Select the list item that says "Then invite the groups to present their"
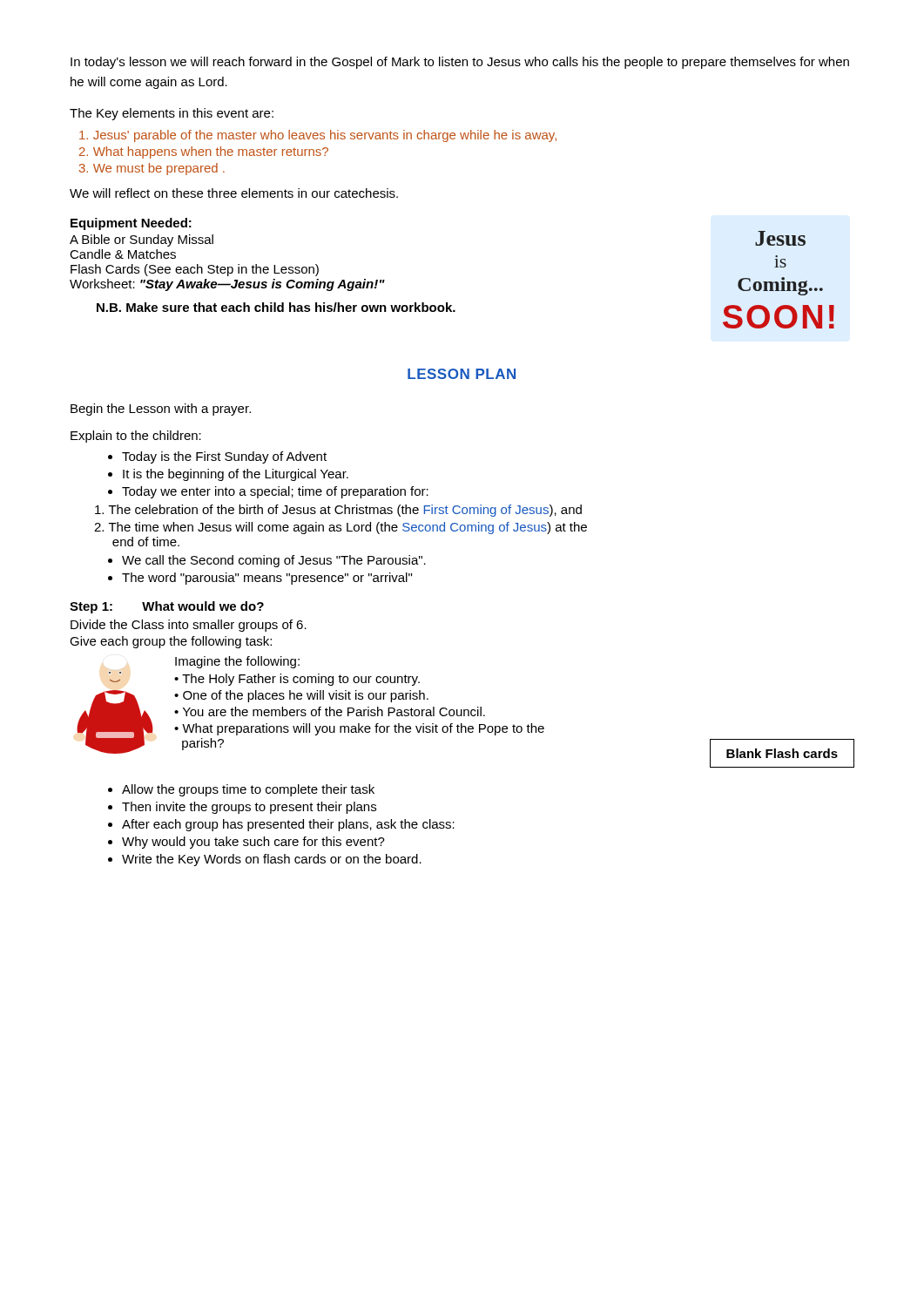 click(x=249, y=806)
